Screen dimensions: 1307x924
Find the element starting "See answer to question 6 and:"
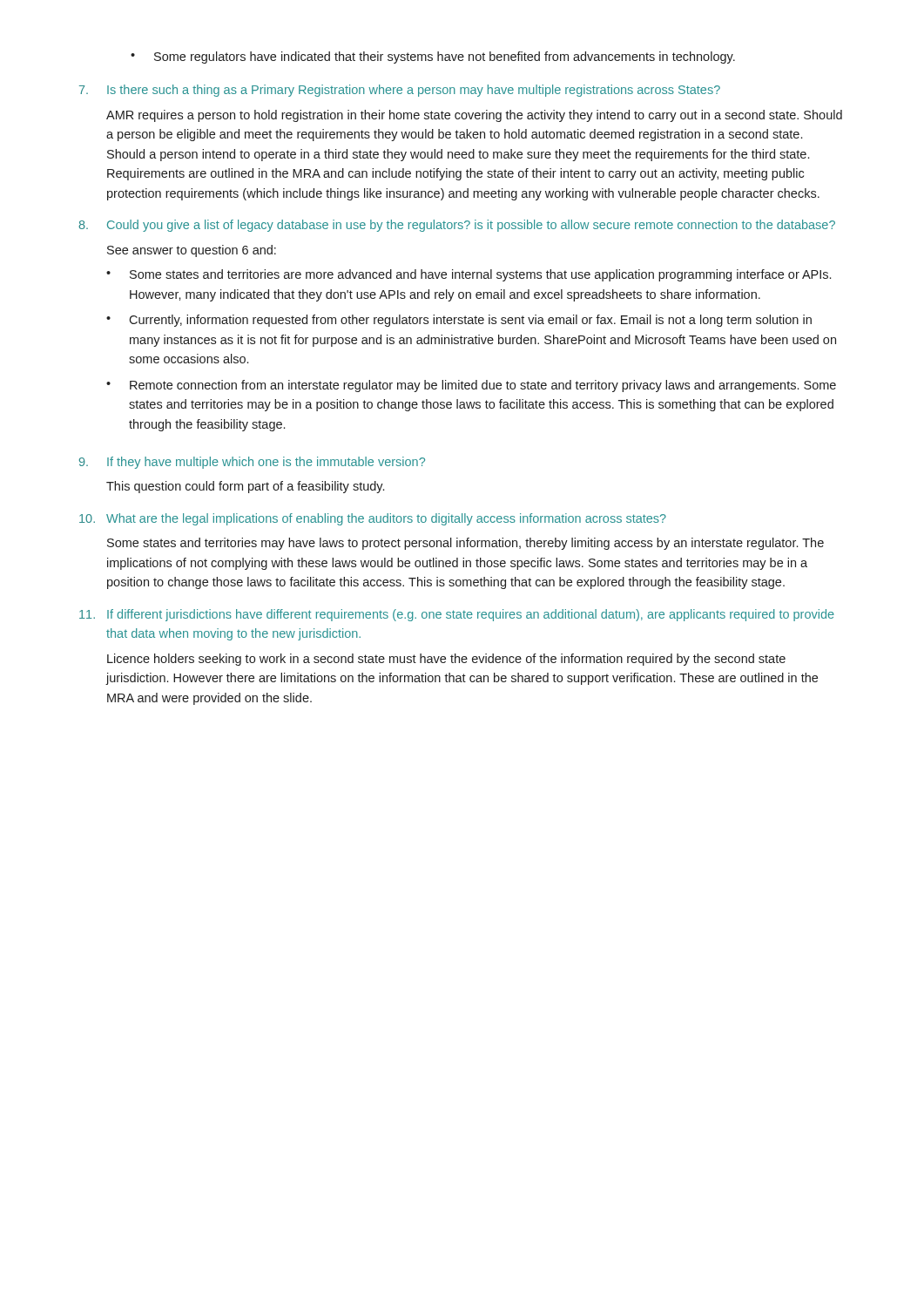pyautogui.click(x=192, y=250)
